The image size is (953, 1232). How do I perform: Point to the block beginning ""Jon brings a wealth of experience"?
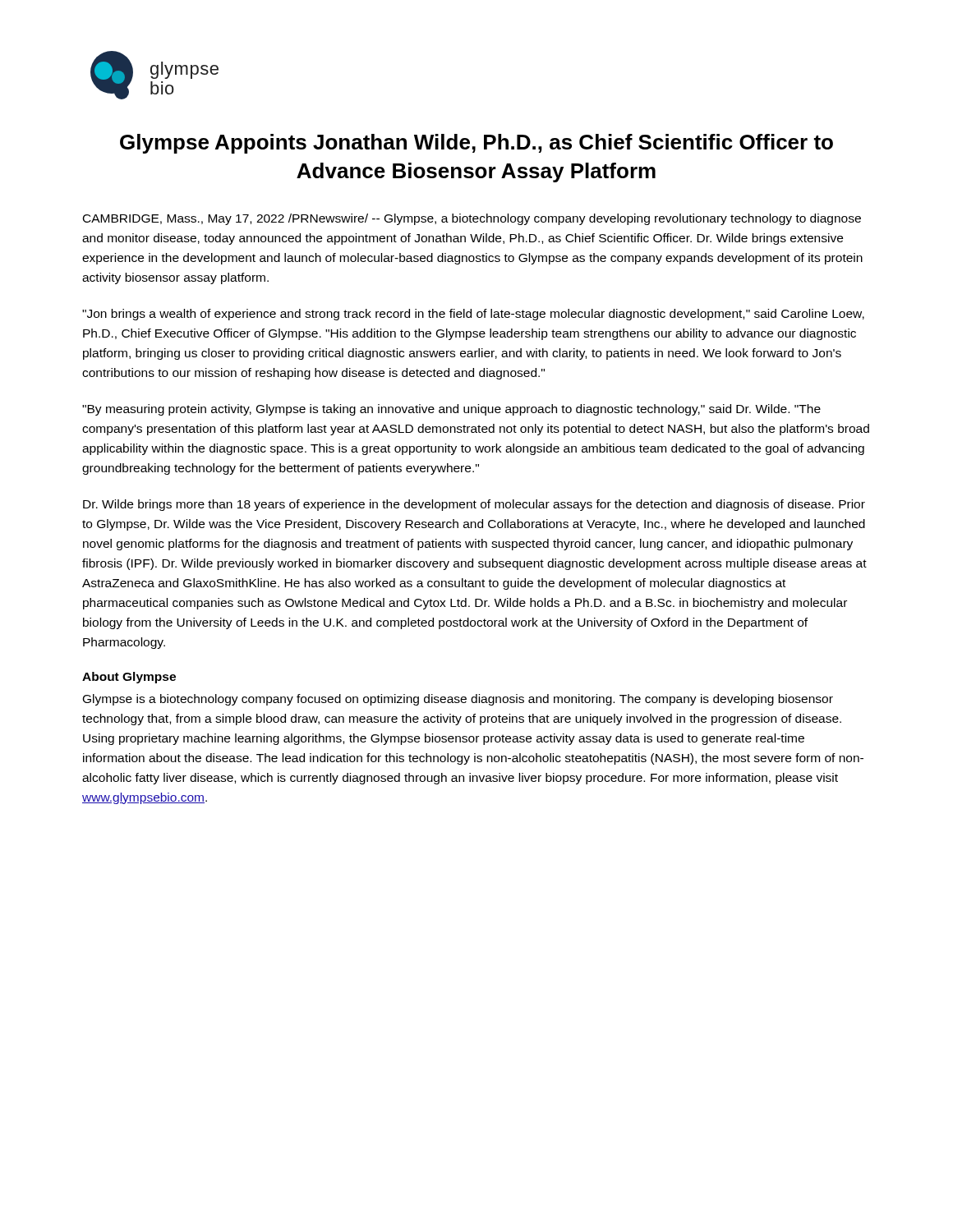473,343
